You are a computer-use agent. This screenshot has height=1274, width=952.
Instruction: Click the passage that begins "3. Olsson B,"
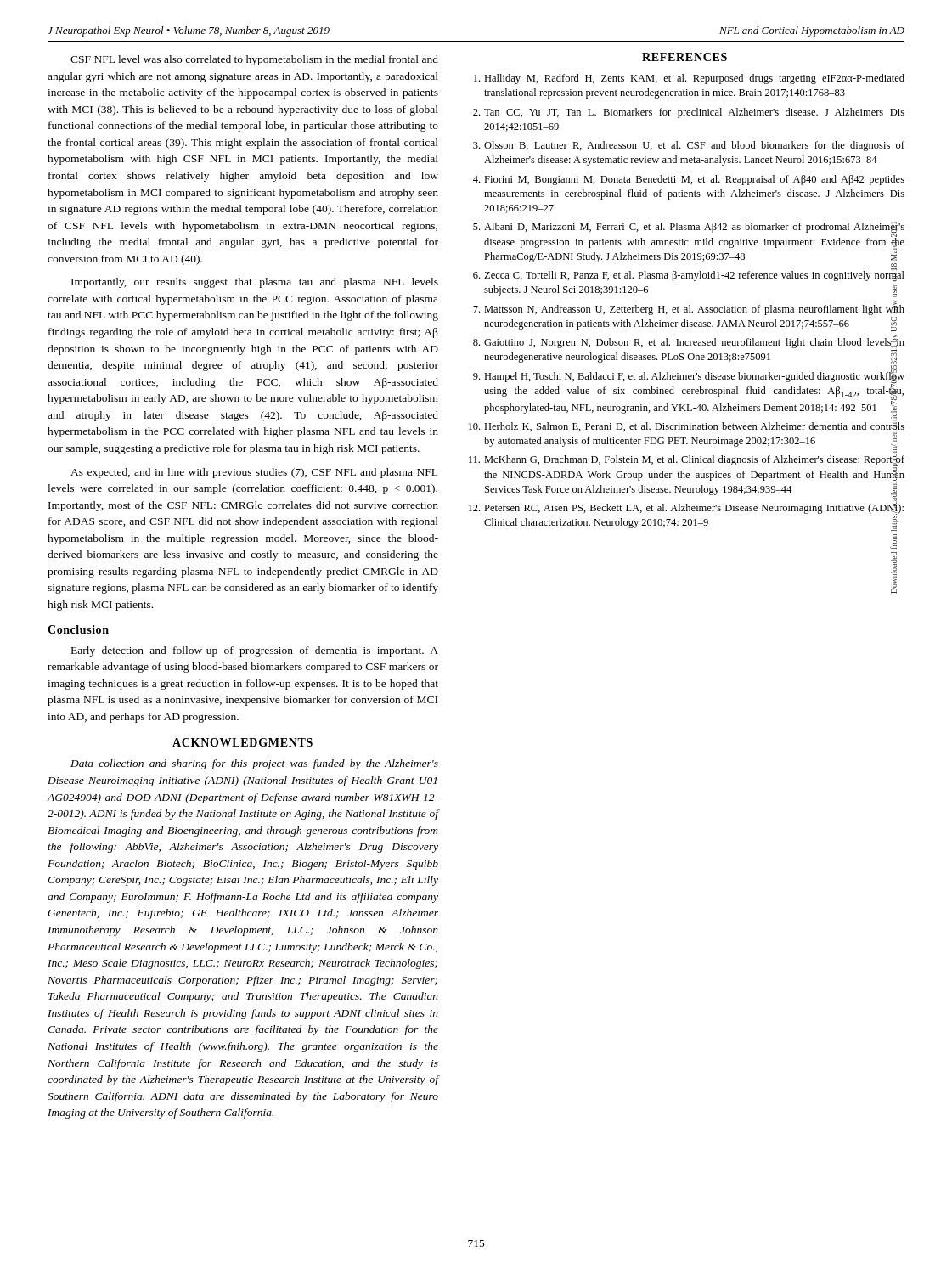[x=685, y=153]
